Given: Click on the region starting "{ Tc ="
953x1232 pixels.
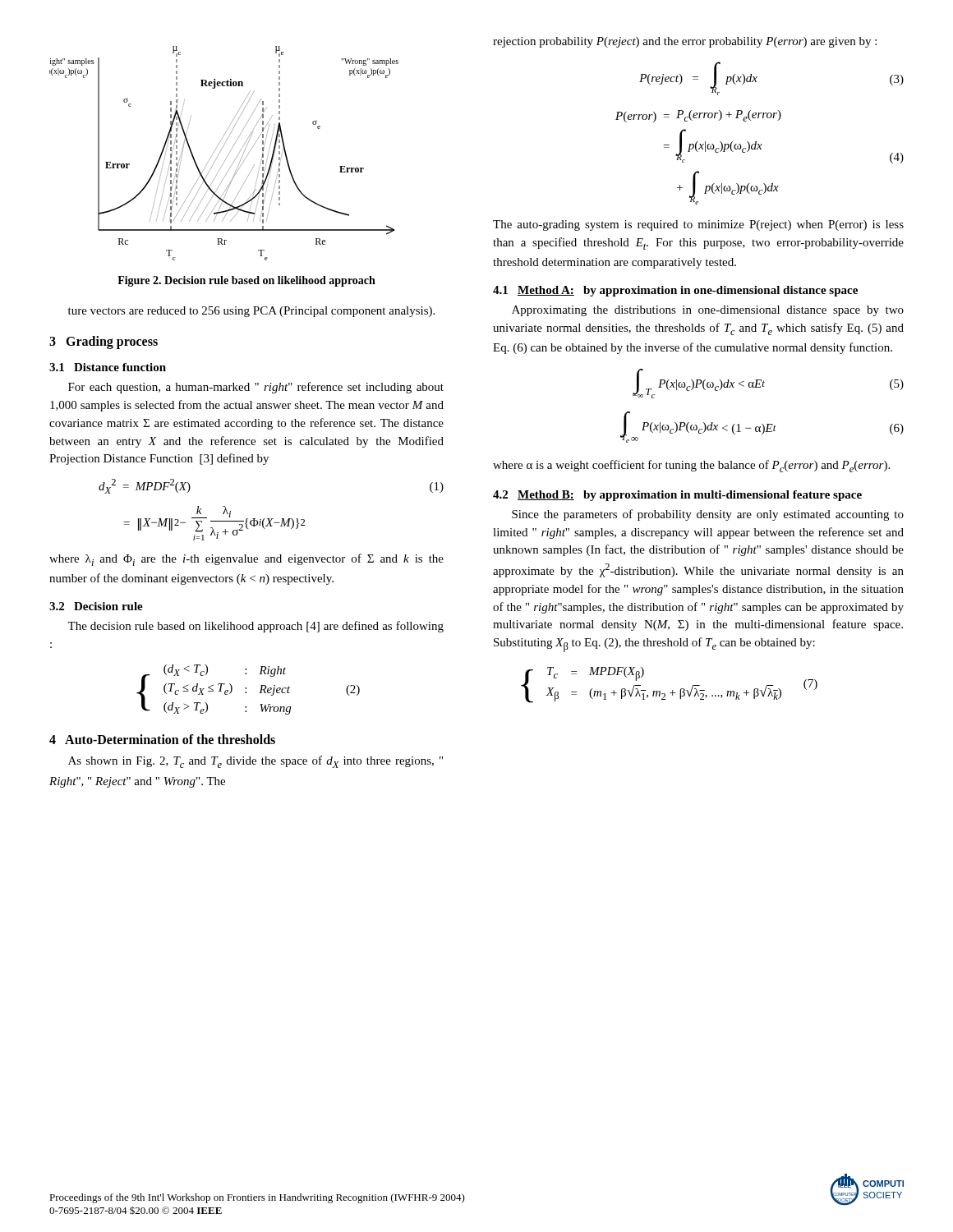Looking at the screenshot, I should [698, 684].
